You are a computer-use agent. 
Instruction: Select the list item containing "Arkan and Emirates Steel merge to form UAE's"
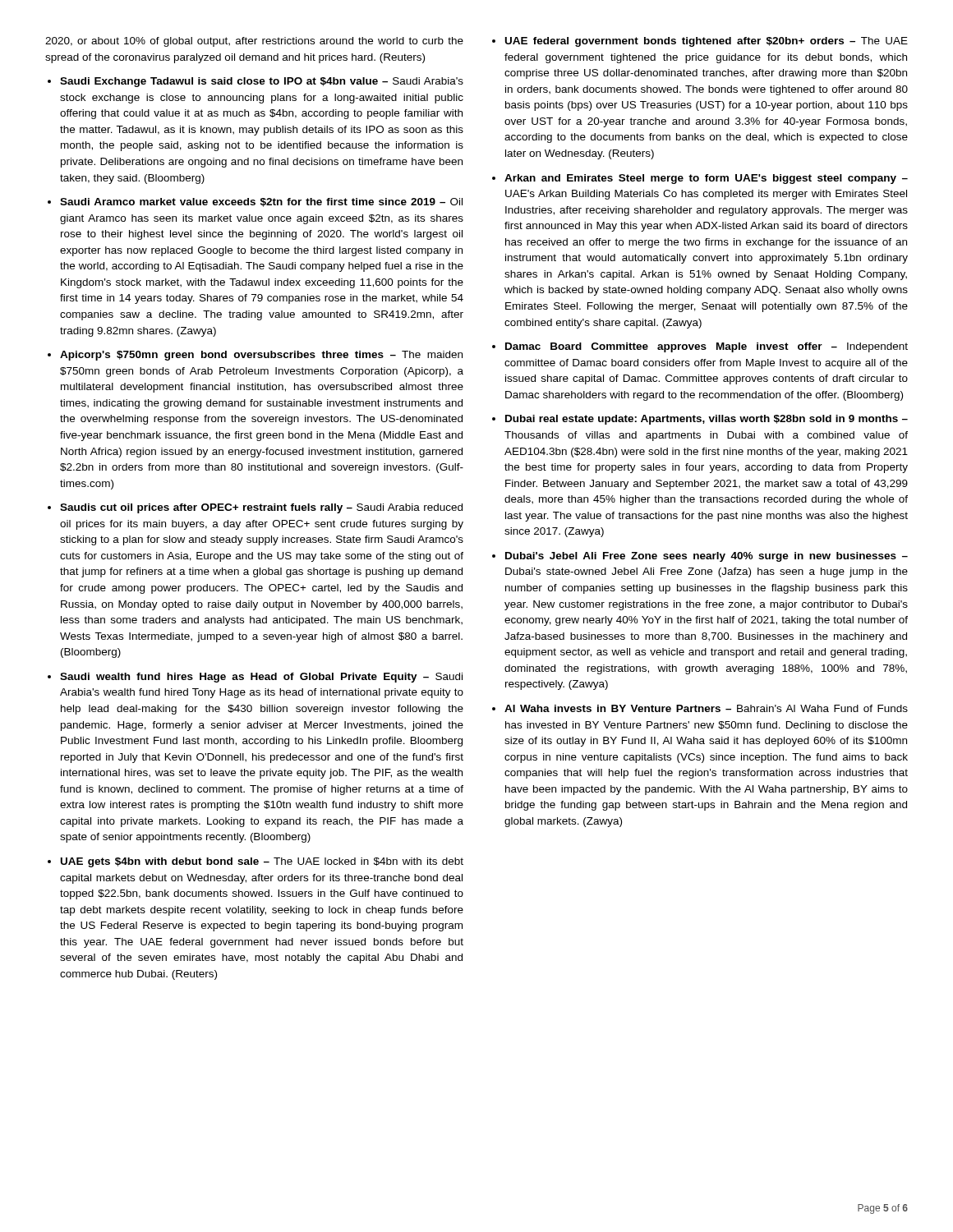pos(706,250)
